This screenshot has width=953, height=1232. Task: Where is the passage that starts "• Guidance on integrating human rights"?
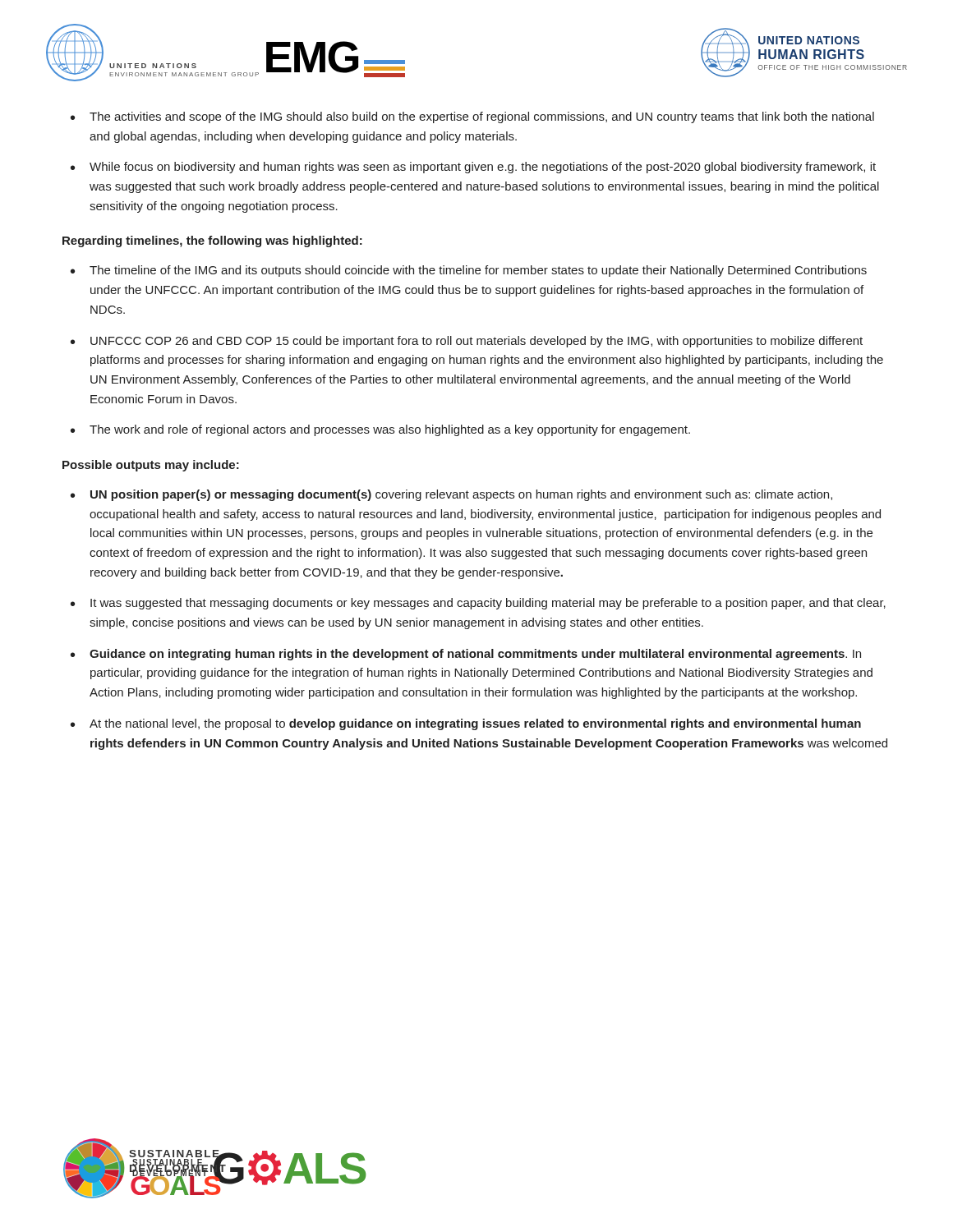coord(472,671)
